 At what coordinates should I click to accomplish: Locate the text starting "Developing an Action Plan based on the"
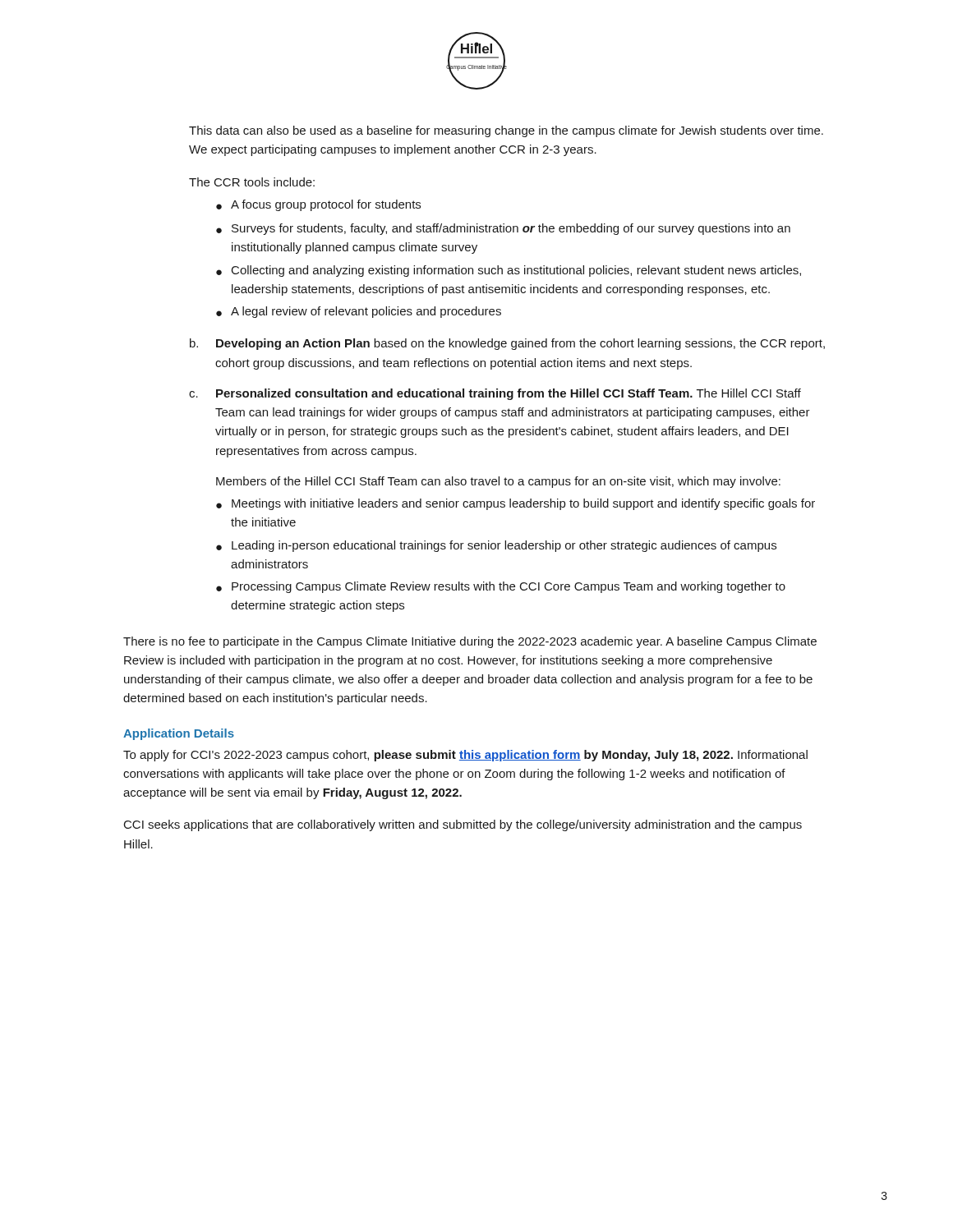click(521, 353)
